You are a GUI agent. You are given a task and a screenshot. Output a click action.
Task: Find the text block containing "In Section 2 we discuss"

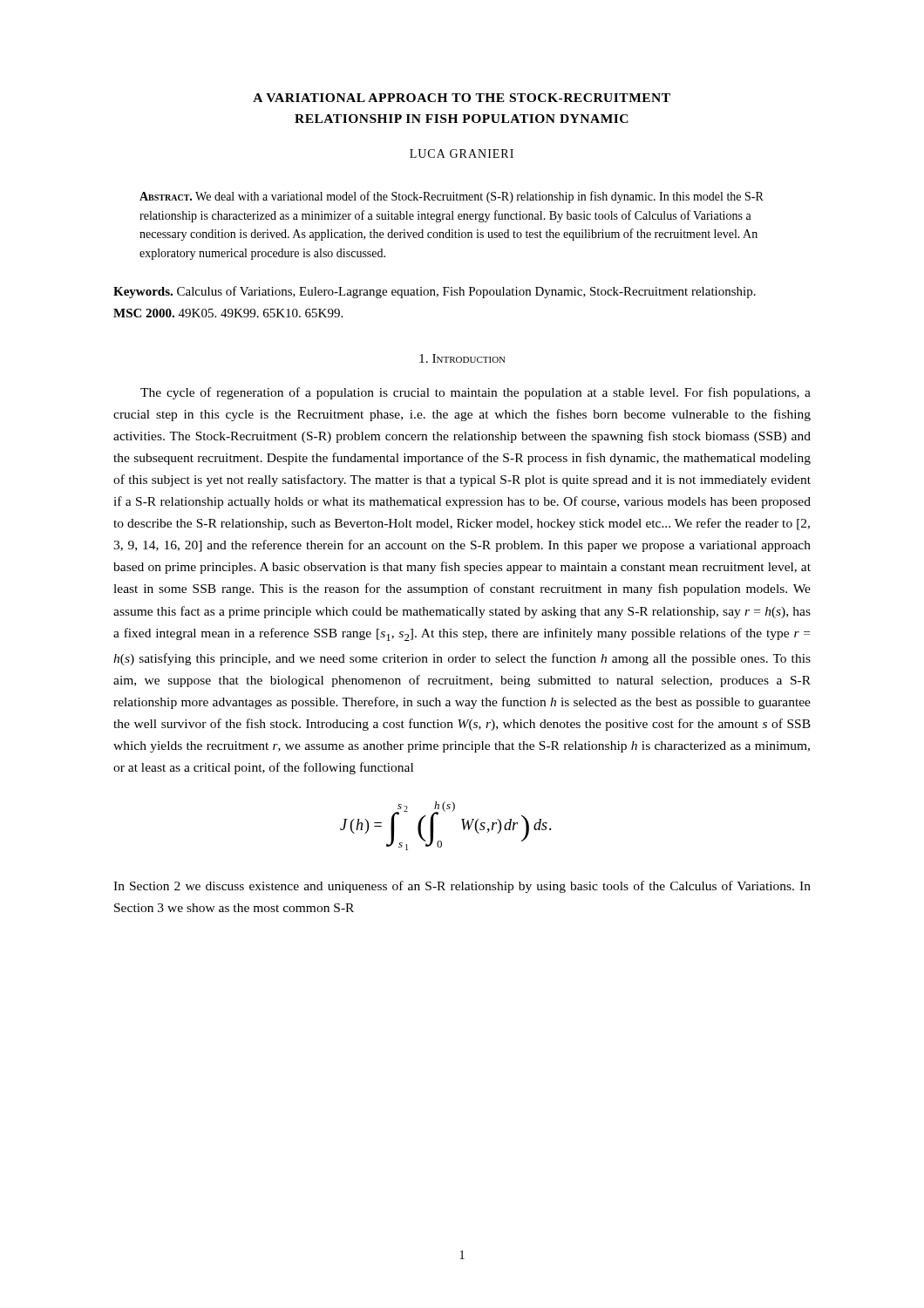coord(462,897)
